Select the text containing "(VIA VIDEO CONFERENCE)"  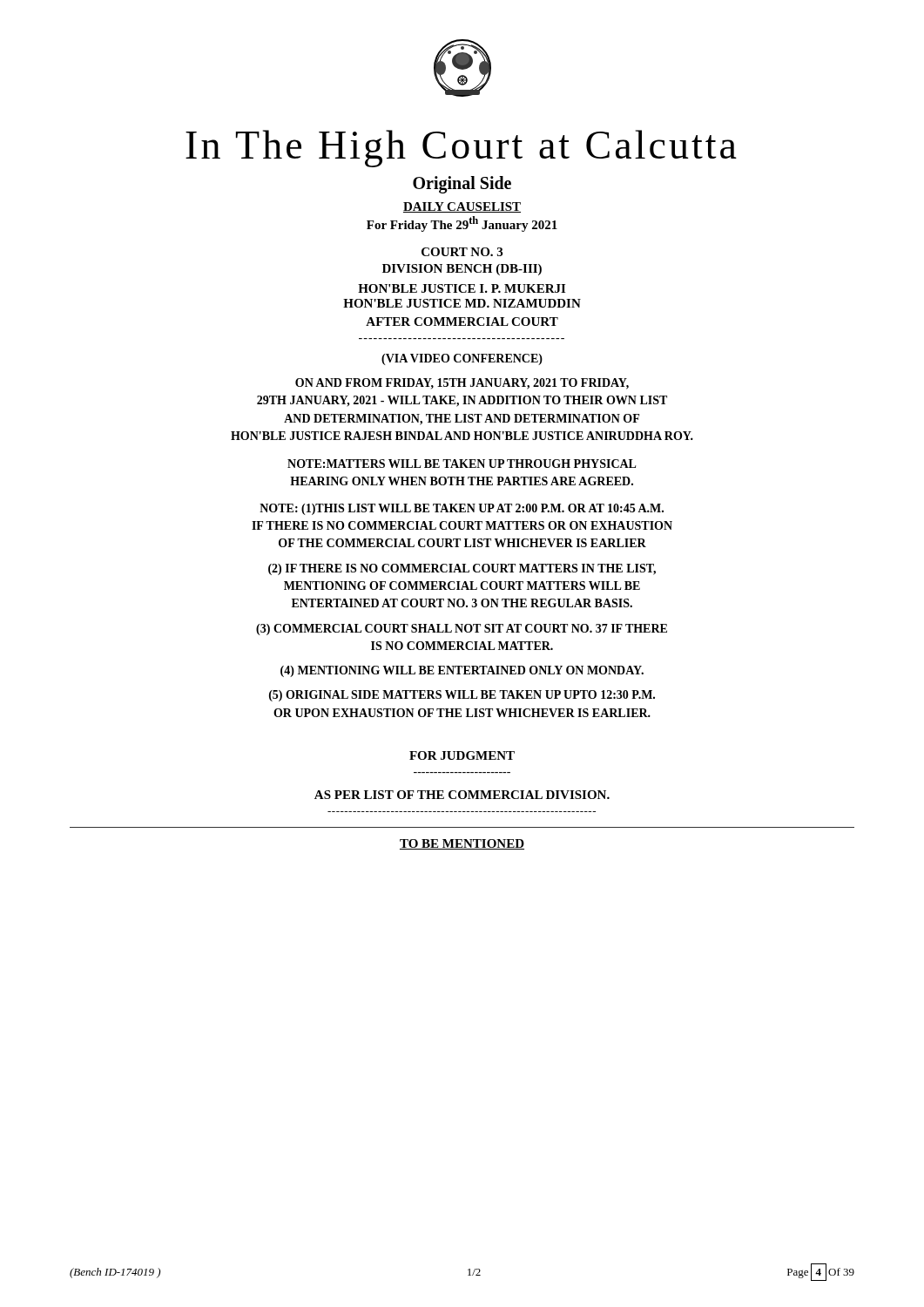pyautogui.click(x=462, y=359)
